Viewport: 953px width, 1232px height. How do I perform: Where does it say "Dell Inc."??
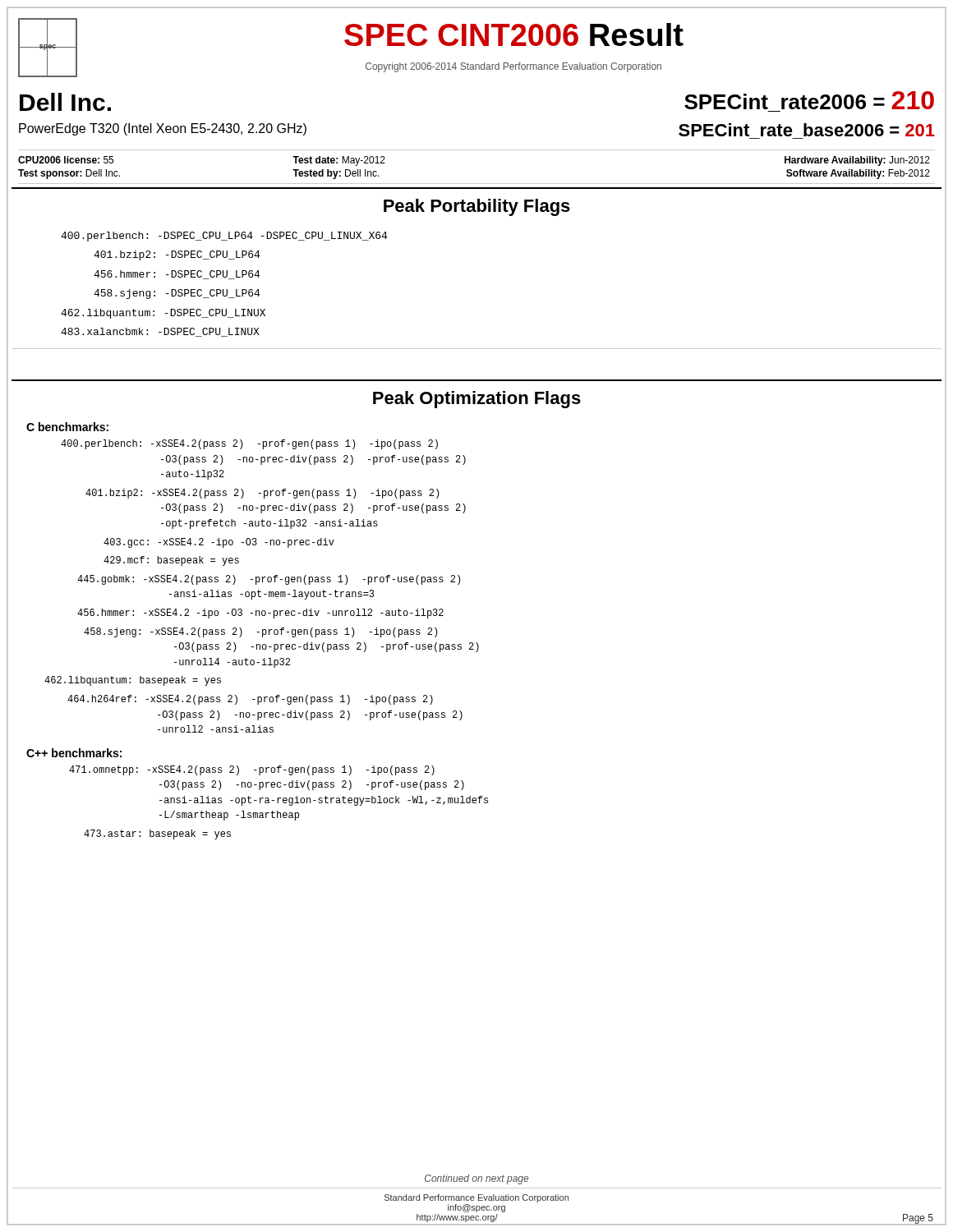(x=65, y=102)
